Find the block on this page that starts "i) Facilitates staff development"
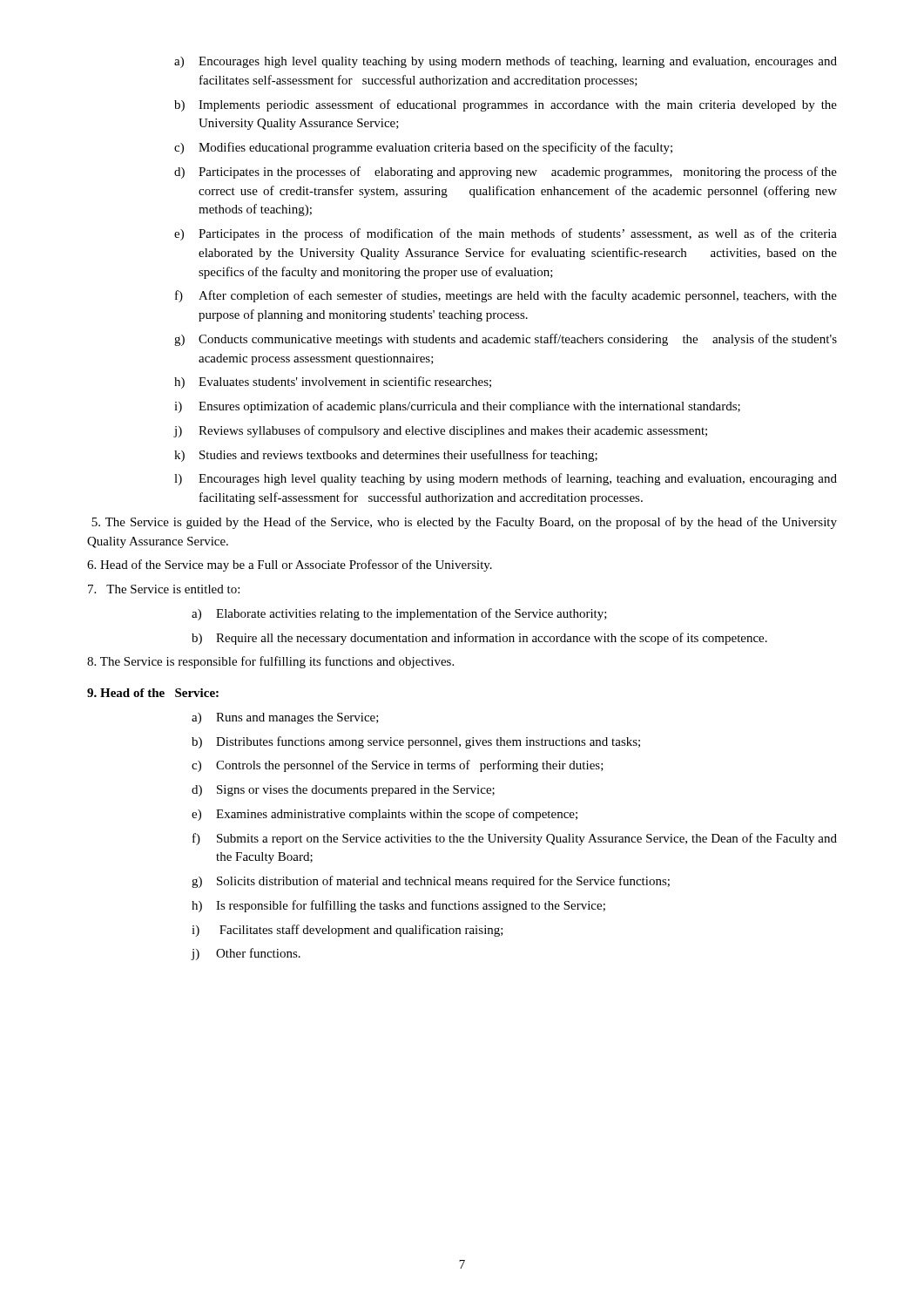Image resolution: width=924 pixels, height=1307 pixels. [348, 930]
